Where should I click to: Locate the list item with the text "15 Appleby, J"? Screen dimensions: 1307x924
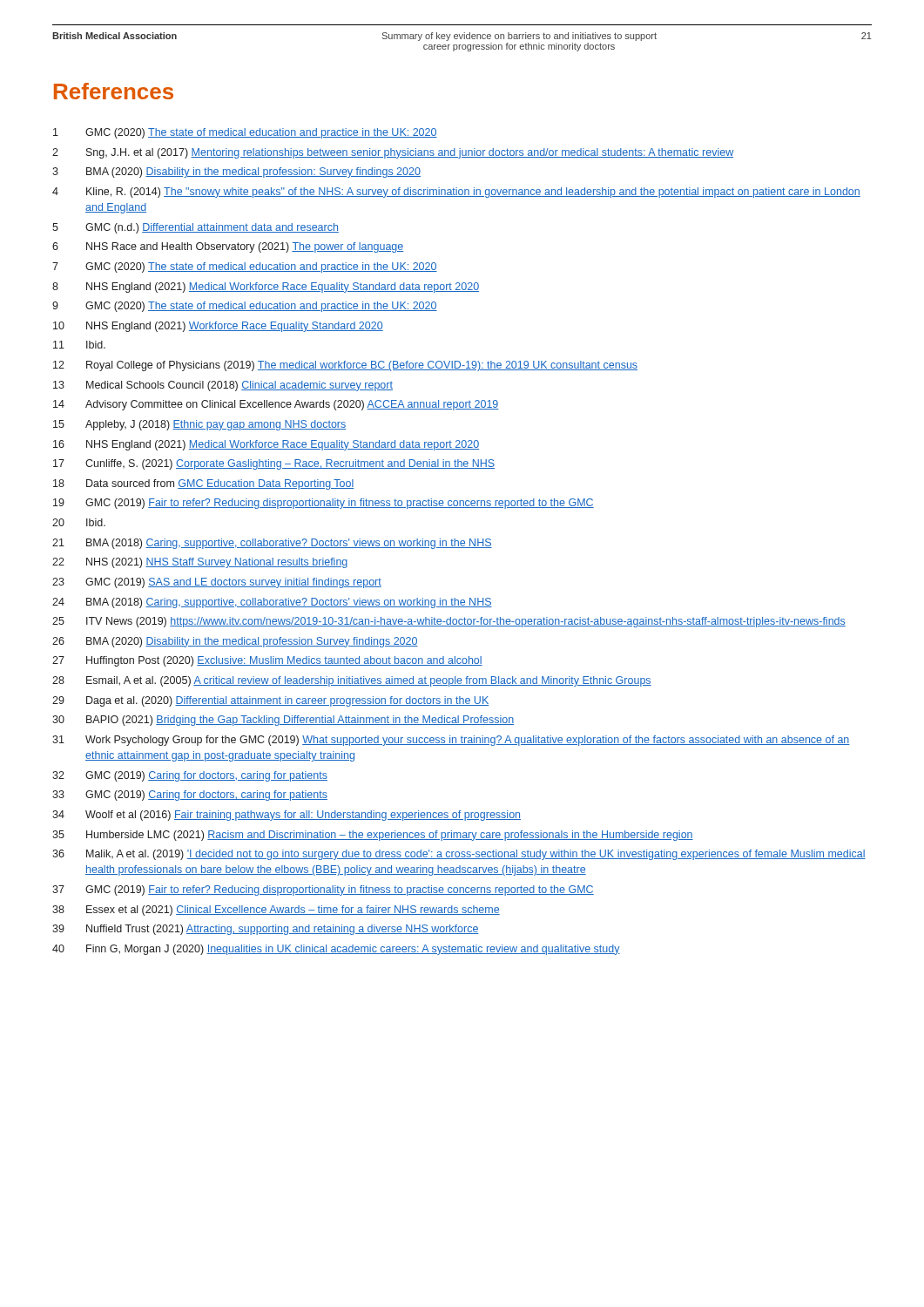[199, 425]
